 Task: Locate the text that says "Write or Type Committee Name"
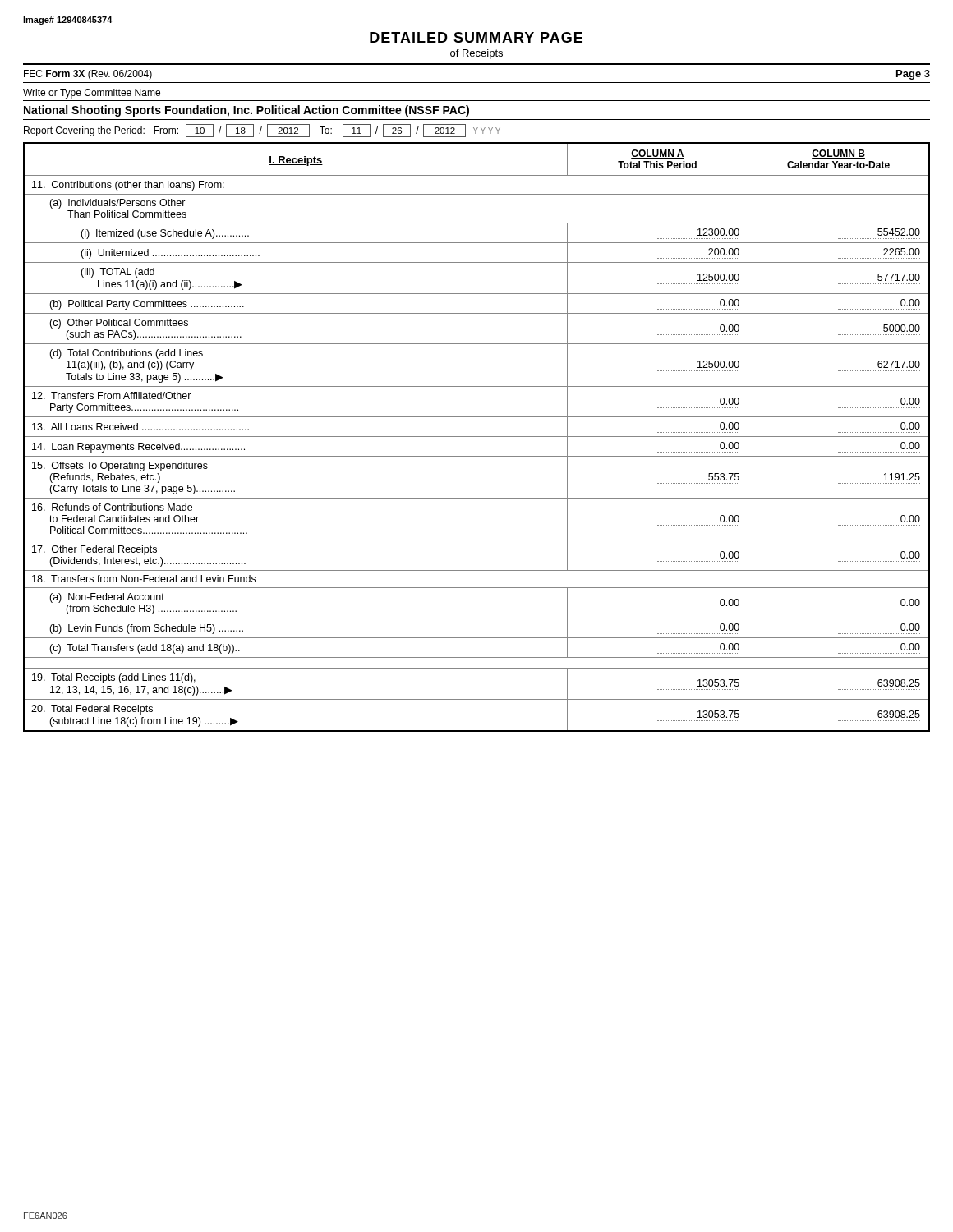coord(92,93)
